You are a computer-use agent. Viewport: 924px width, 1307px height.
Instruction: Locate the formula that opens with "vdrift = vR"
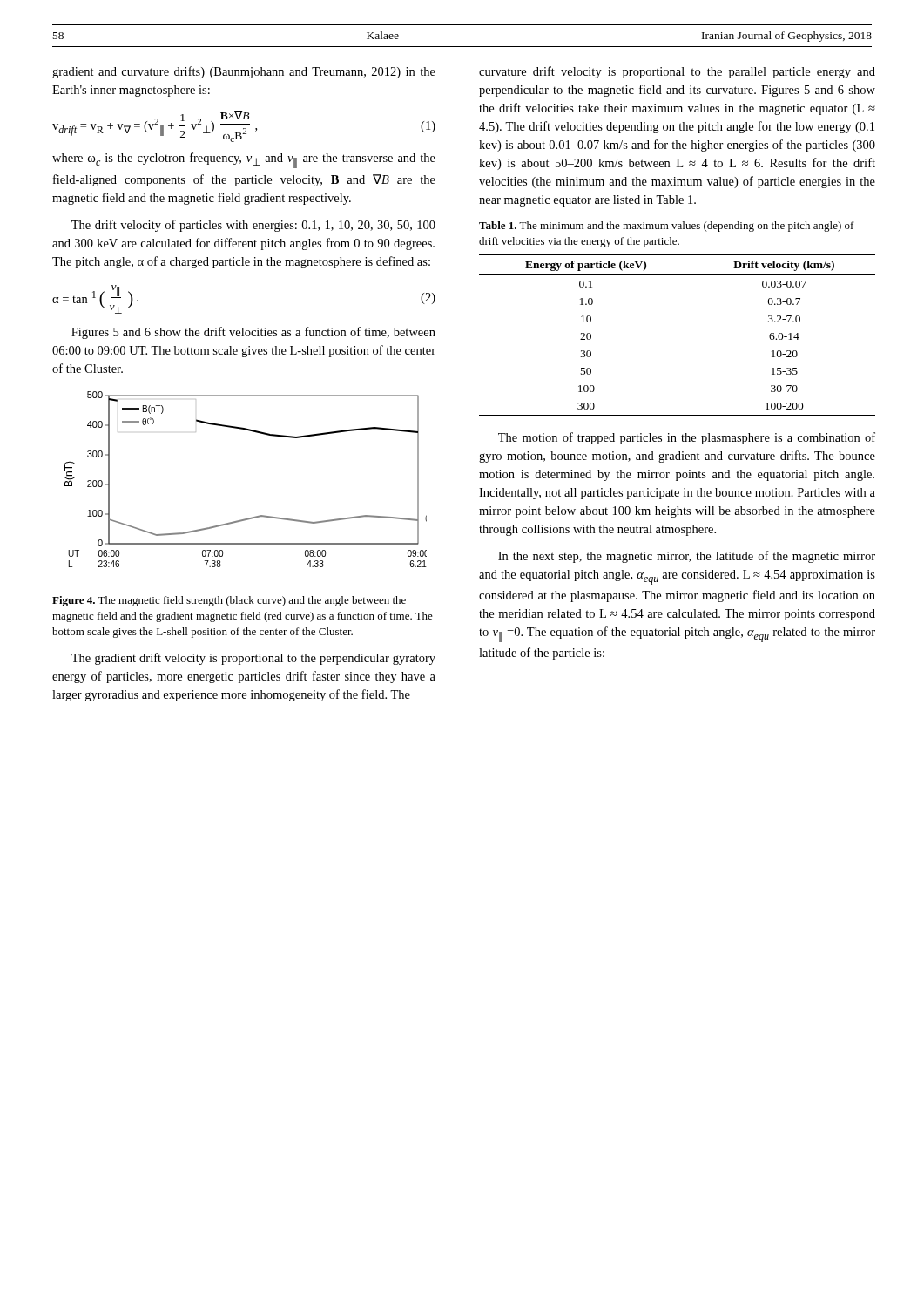tap(244, 126)
